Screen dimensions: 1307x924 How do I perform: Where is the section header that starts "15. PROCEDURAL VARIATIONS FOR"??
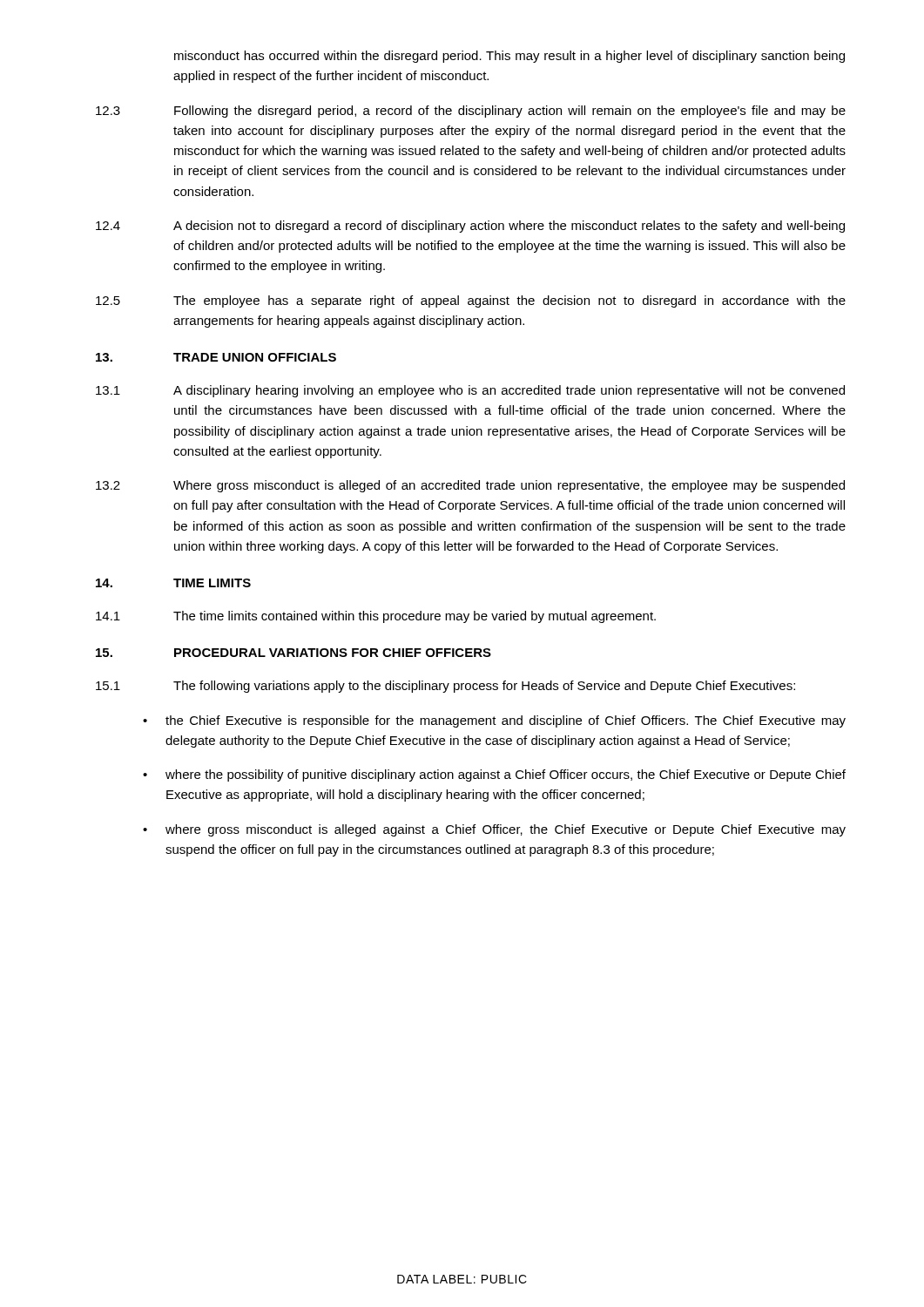470,652
